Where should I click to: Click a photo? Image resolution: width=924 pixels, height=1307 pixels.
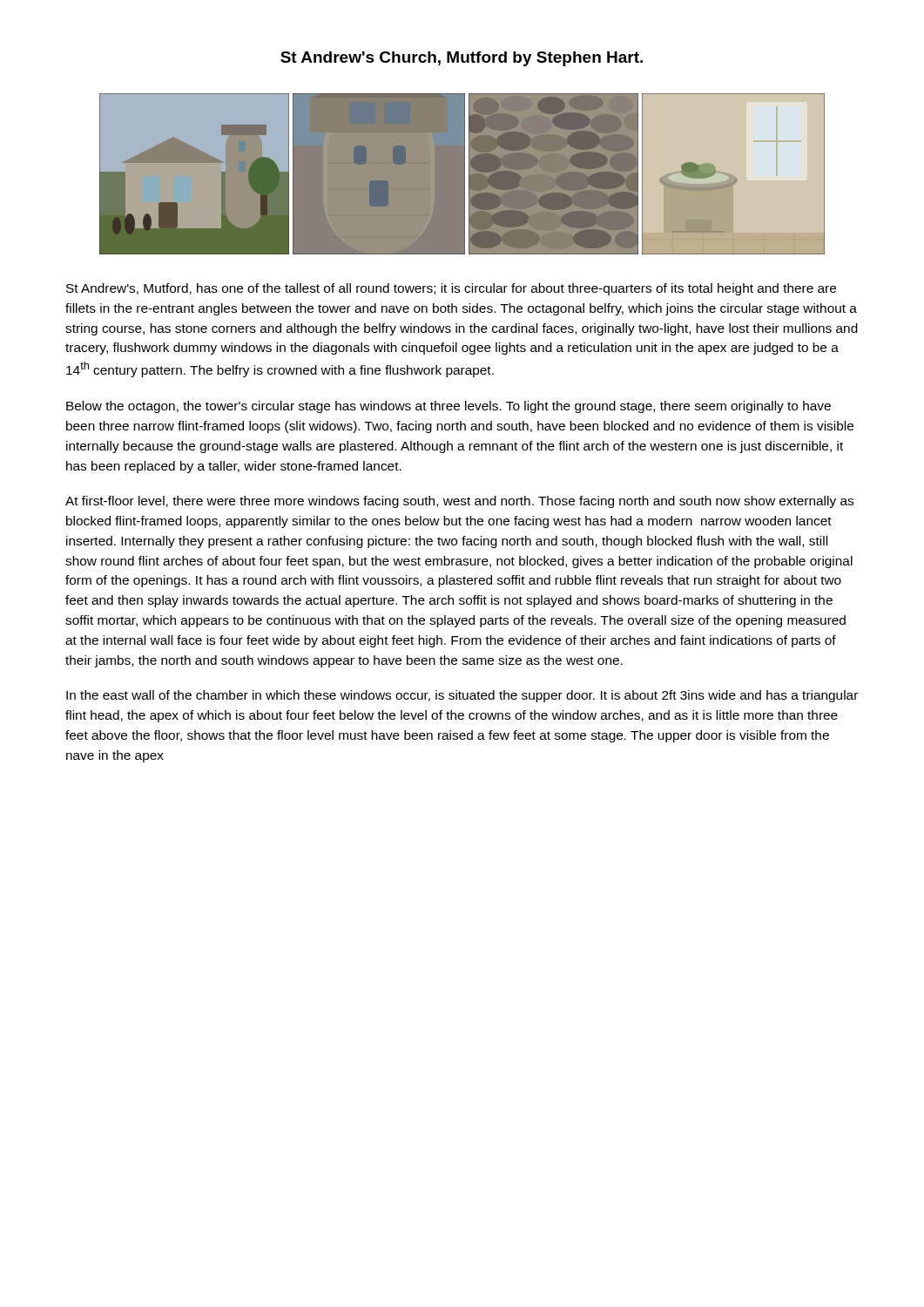tap(462, 174)
